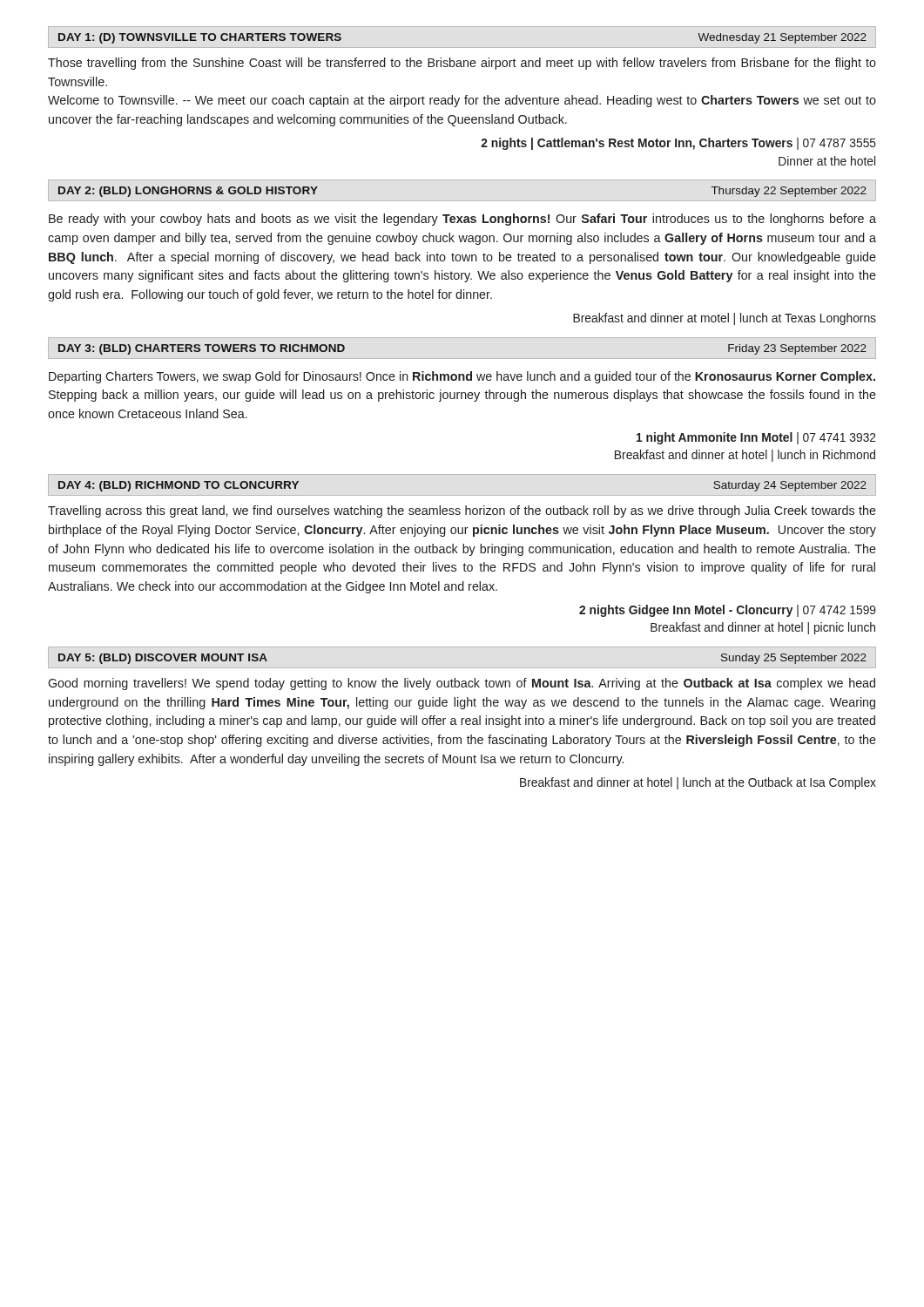
Task: Locate the text block containing "1 night Ammonite Inn Motel"
Action: pos(745,447)
